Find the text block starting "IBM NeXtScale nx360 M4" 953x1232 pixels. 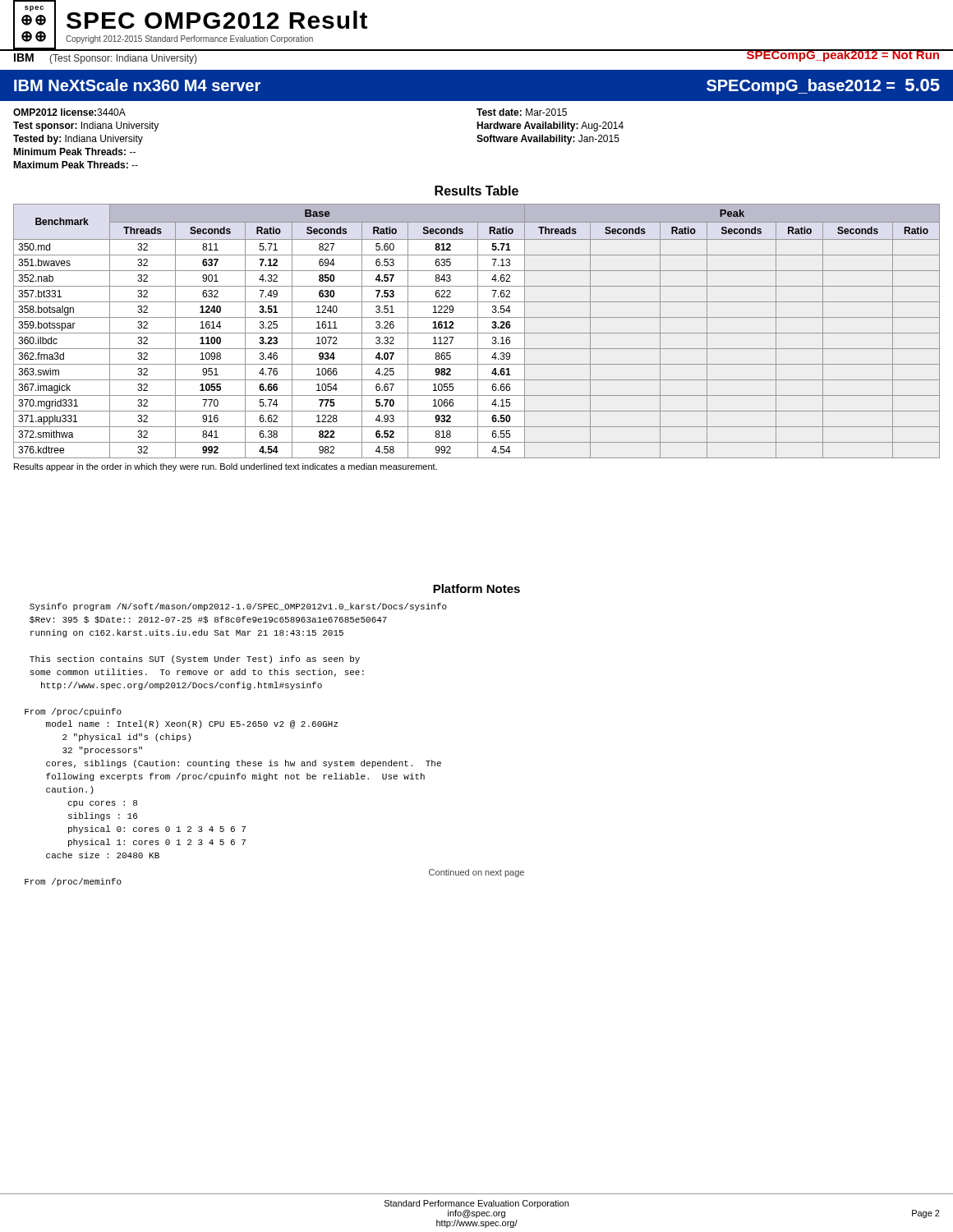[x=139, y=87]
